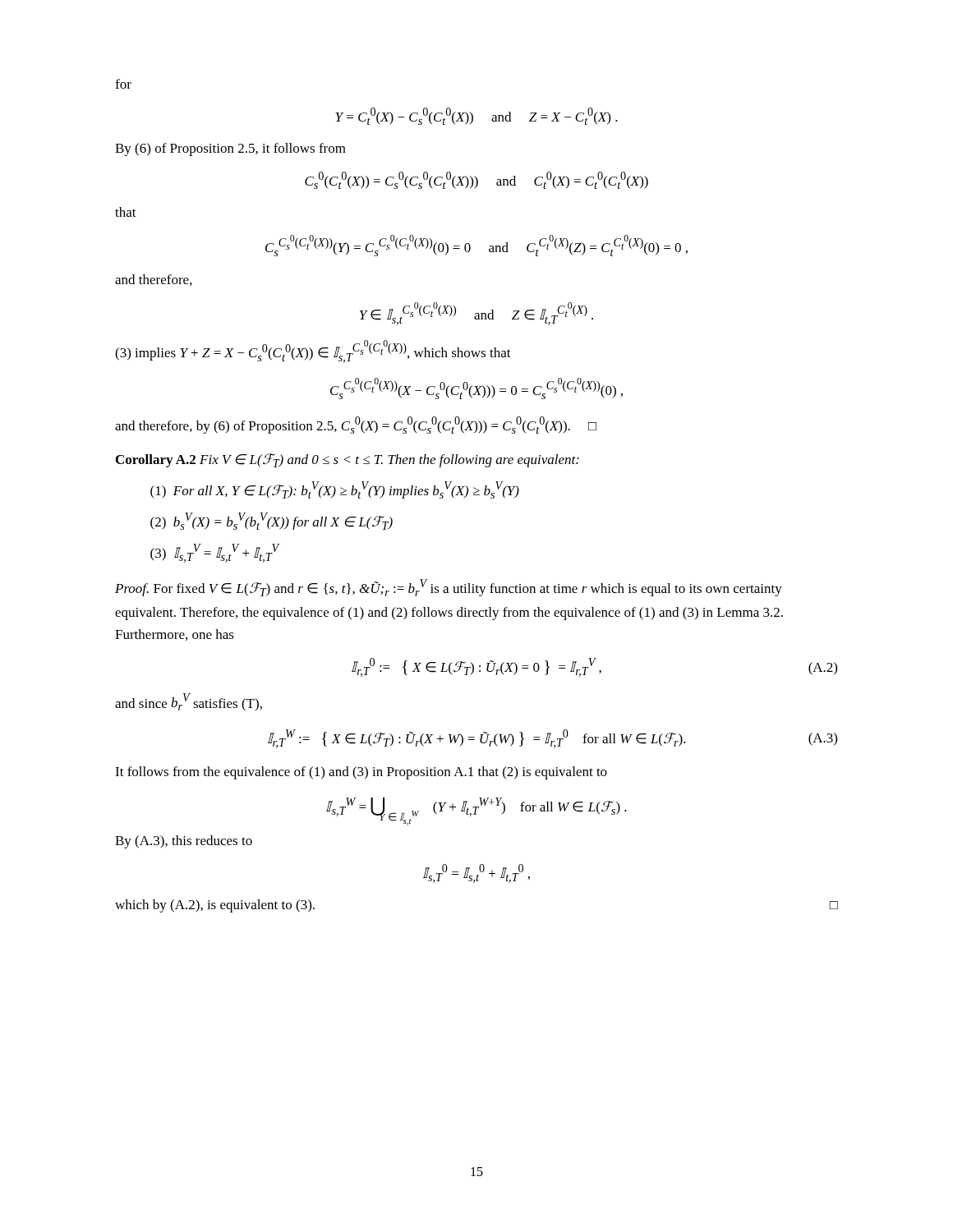
Task: Locate the text "(3) 𝕀s,TV = 𝕀s,tV + 𝕀t,TV"
Action: coord(214,553)
